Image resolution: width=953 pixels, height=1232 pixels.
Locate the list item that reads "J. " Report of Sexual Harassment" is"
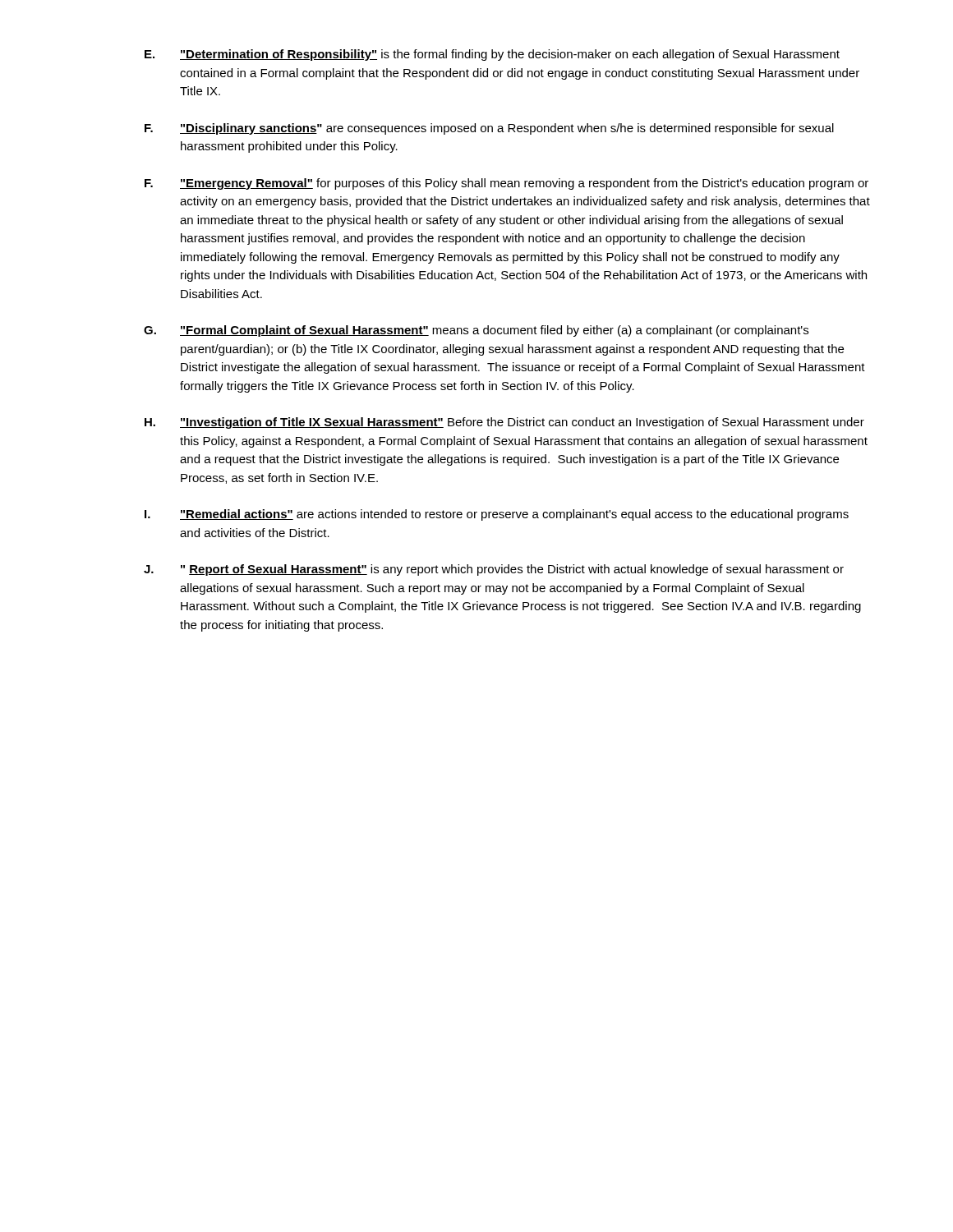click(507, 597)
